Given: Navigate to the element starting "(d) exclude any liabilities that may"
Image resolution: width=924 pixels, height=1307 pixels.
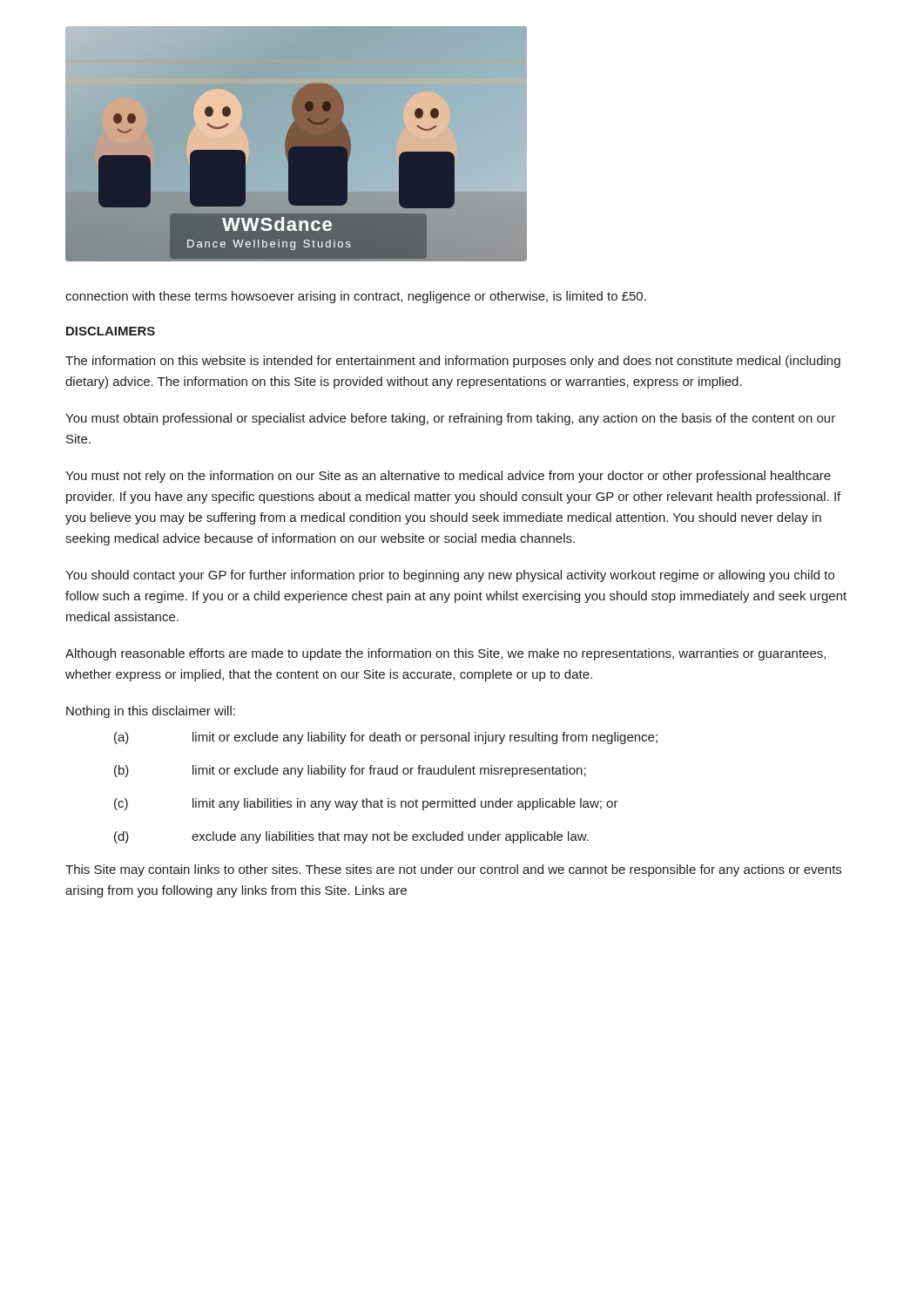Looking at the screenshot, I should tap(462, 837).
